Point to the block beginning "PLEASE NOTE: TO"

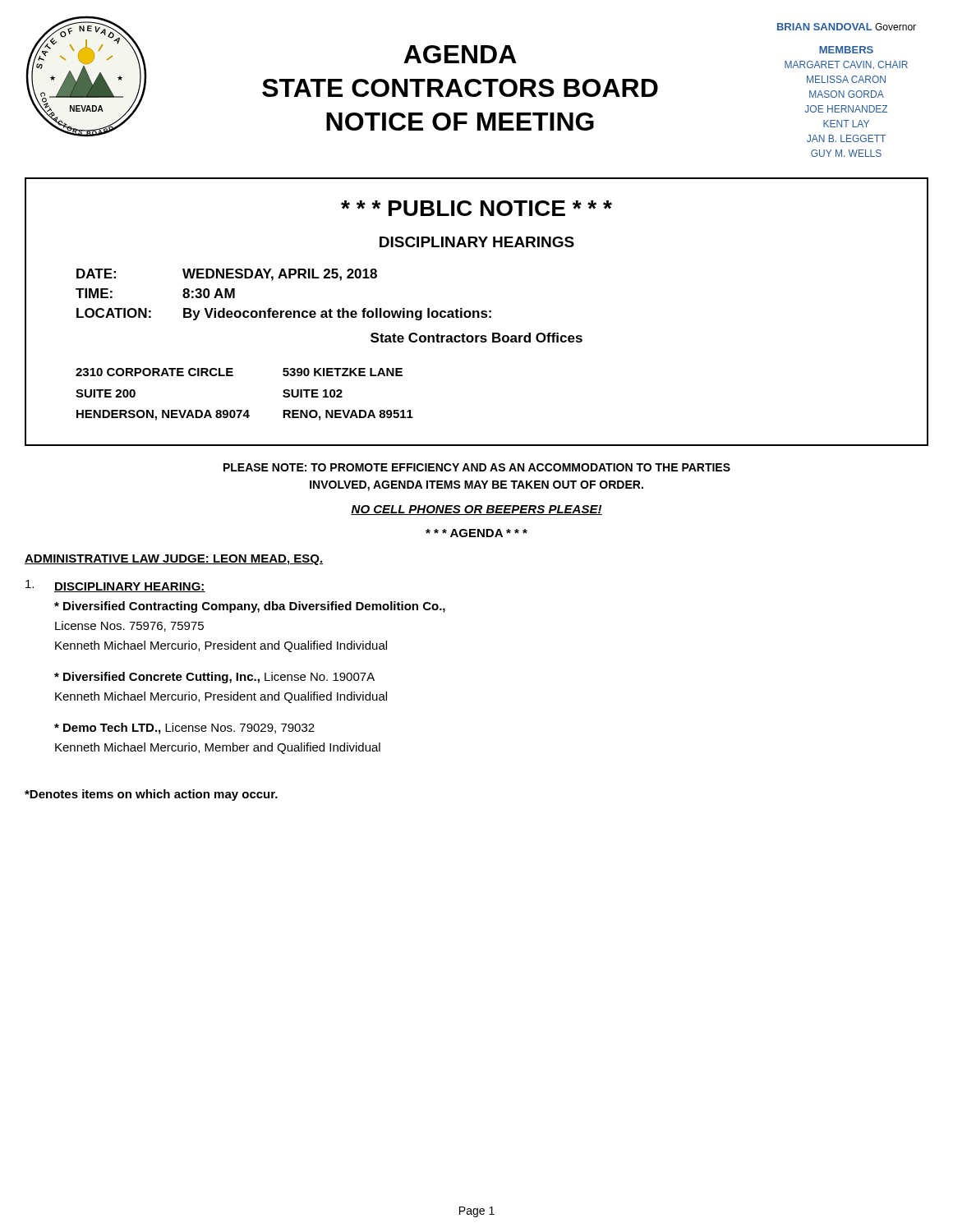[x=476, y=476]
